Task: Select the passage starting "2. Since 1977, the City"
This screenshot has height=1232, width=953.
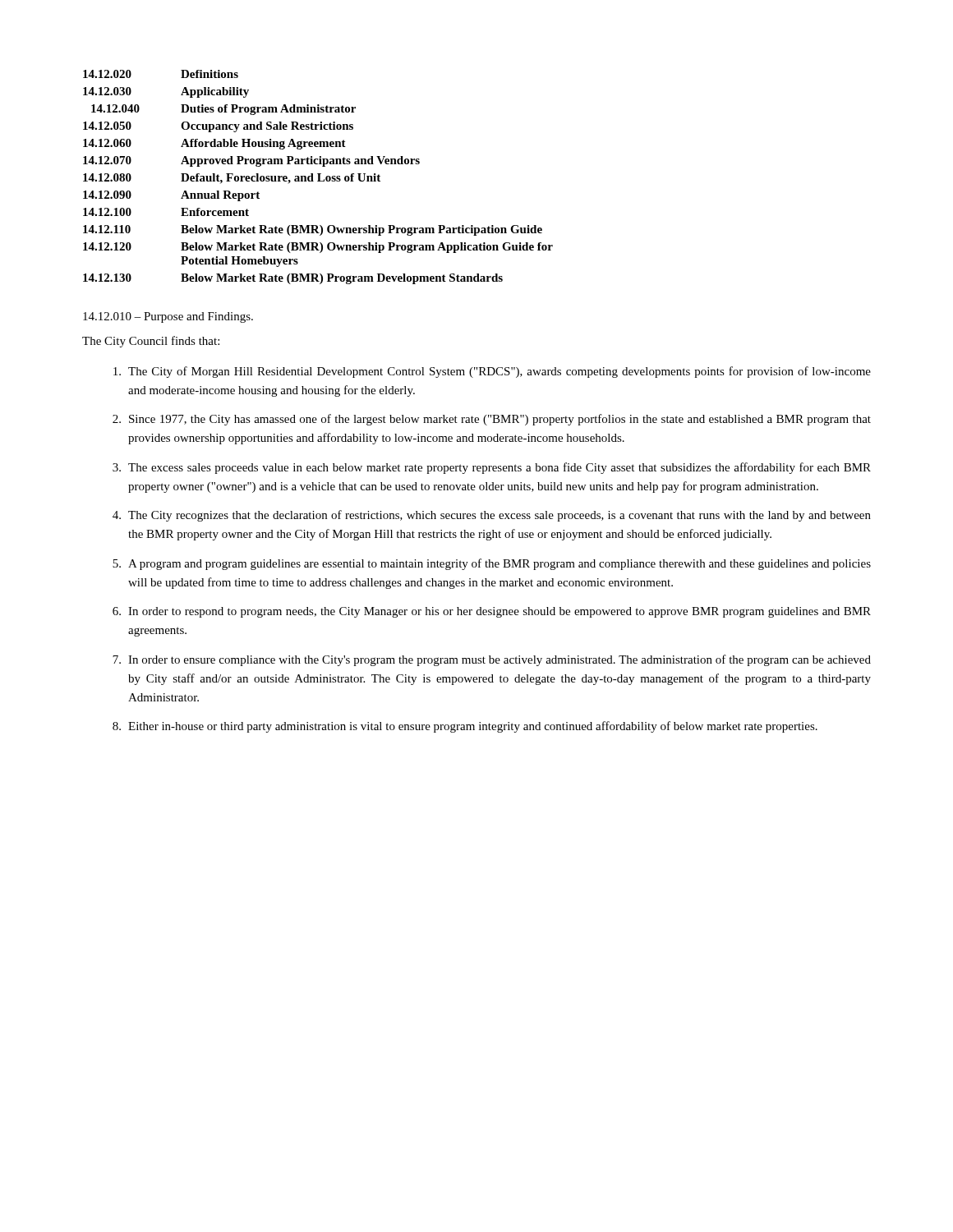Action: pos(476,429)
